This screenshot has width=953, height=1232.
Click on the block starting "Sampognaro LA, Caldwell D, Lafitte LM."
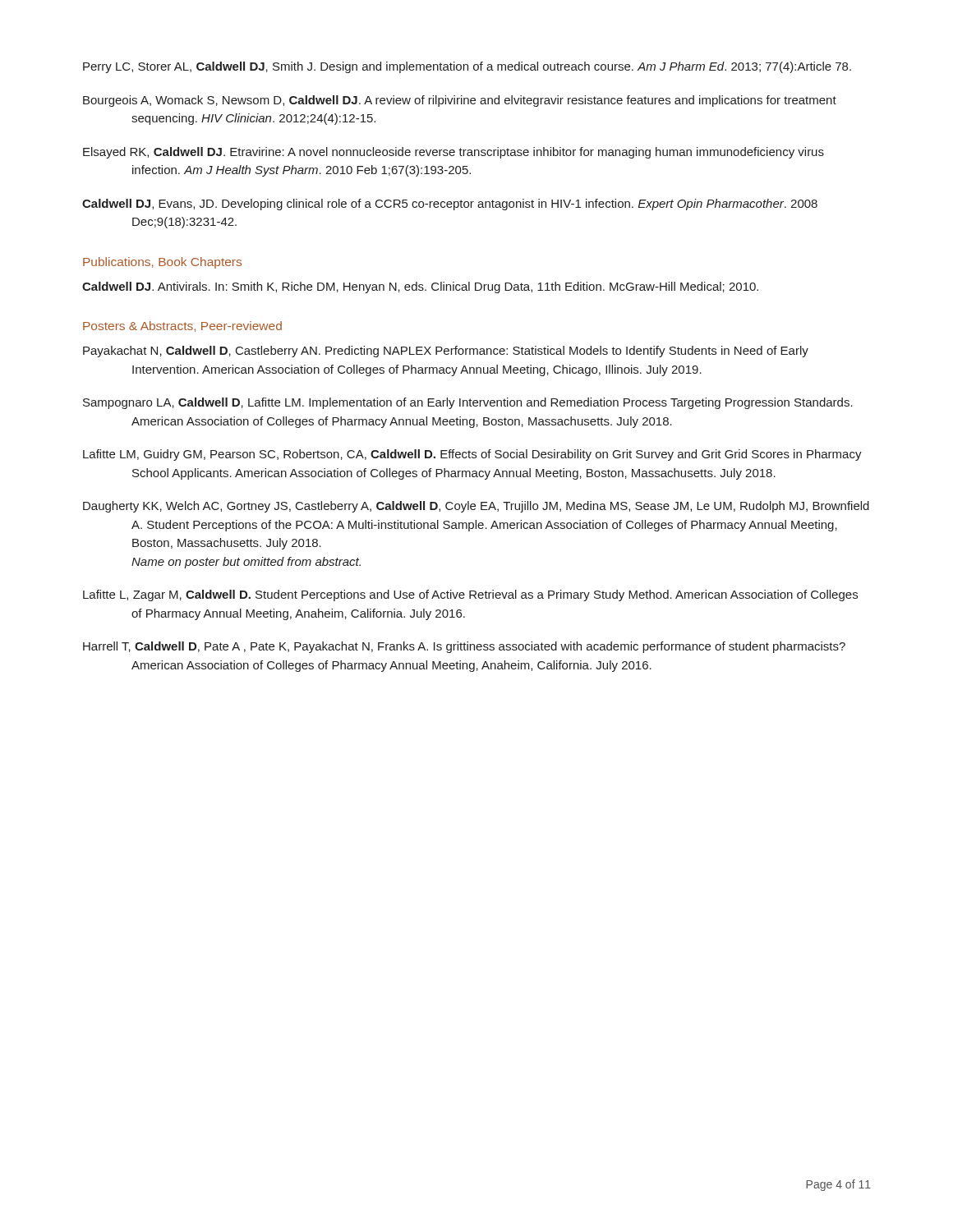click(x=468, y=411)
